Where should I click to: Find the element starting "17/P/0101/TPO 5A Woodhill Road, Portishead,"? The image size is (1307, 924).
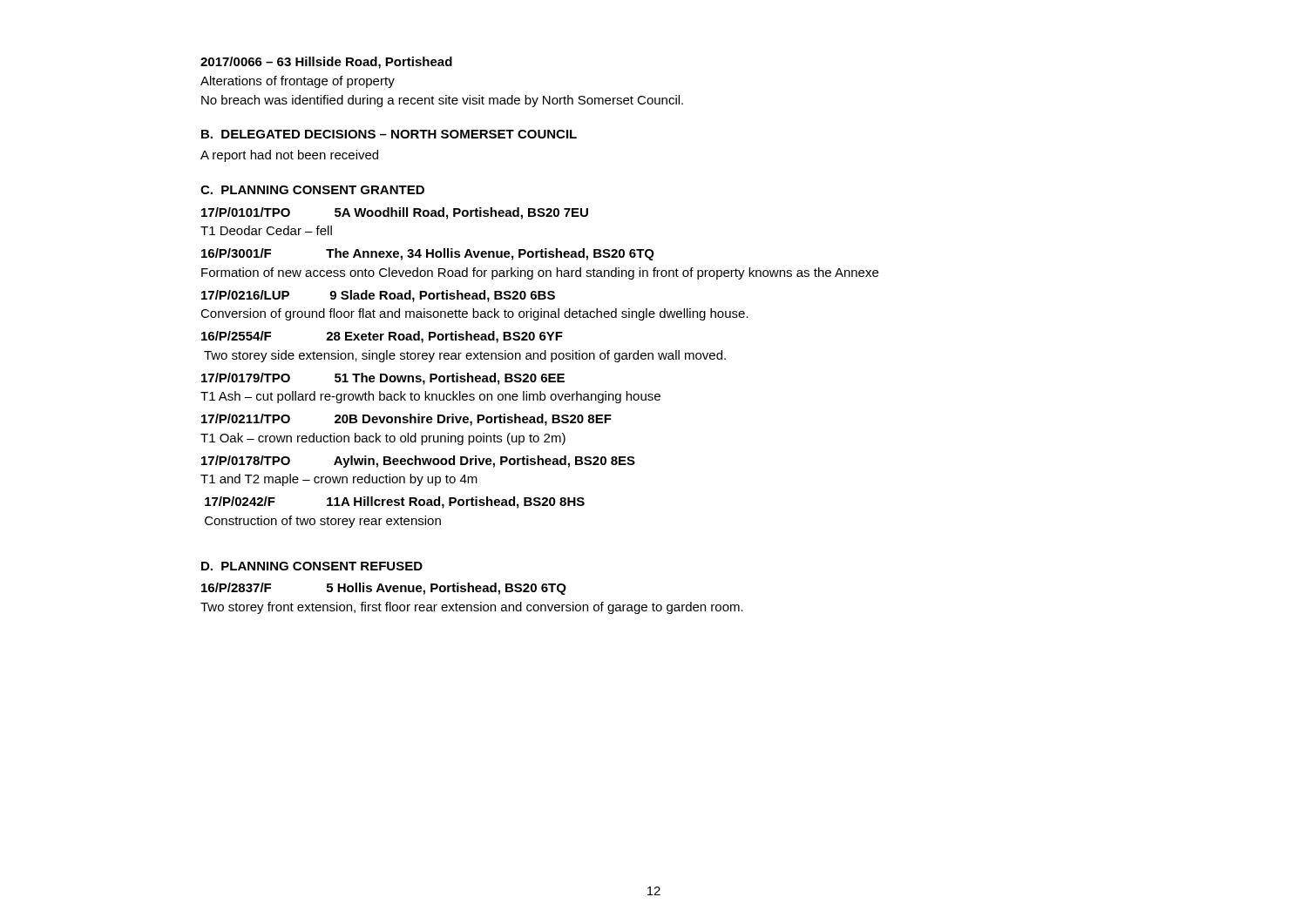pos(395,221)
